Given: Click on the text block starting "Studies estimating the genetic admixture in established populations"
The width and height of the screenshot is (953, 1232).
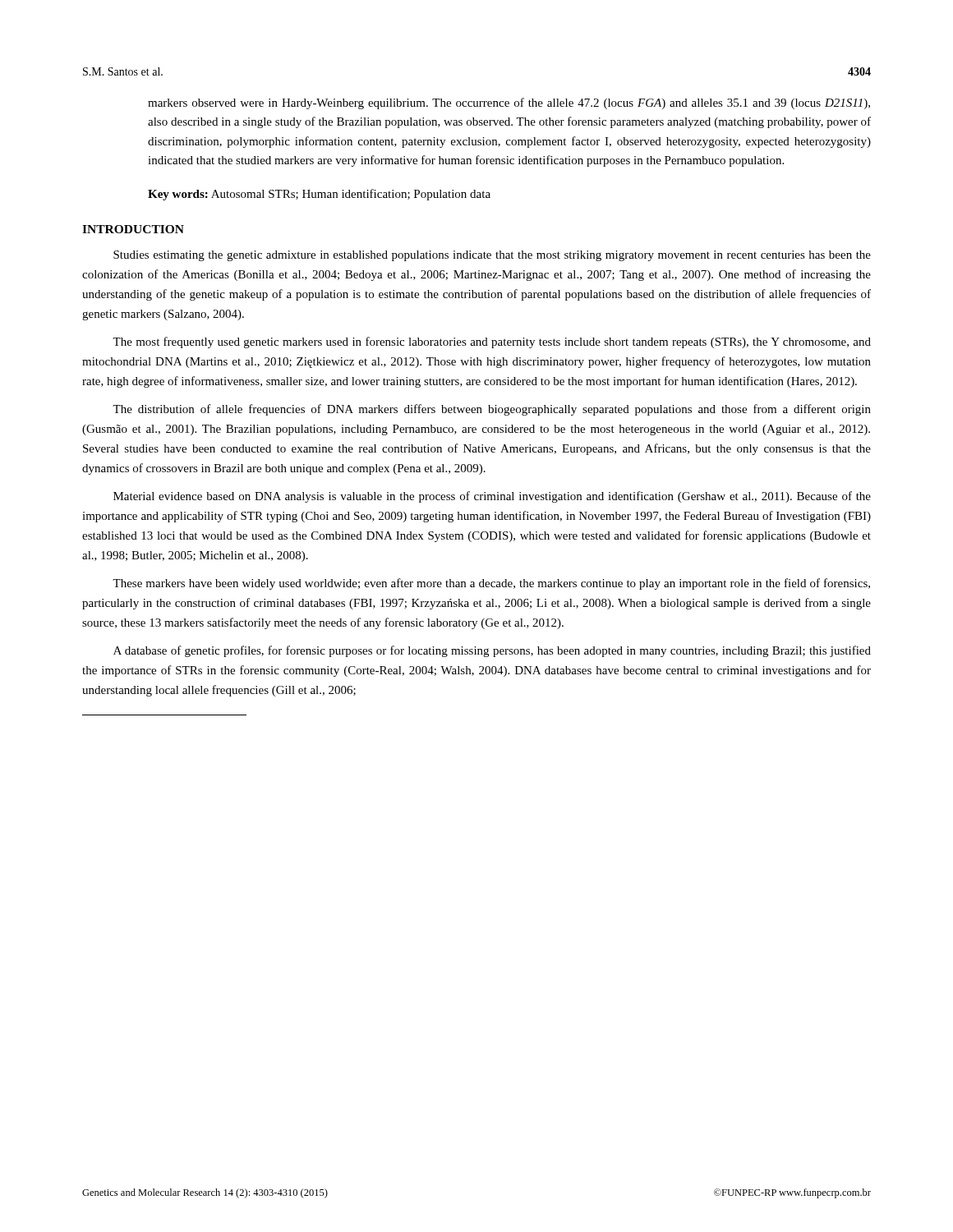Looking at the screenshot, I should [x=476, y=284].
